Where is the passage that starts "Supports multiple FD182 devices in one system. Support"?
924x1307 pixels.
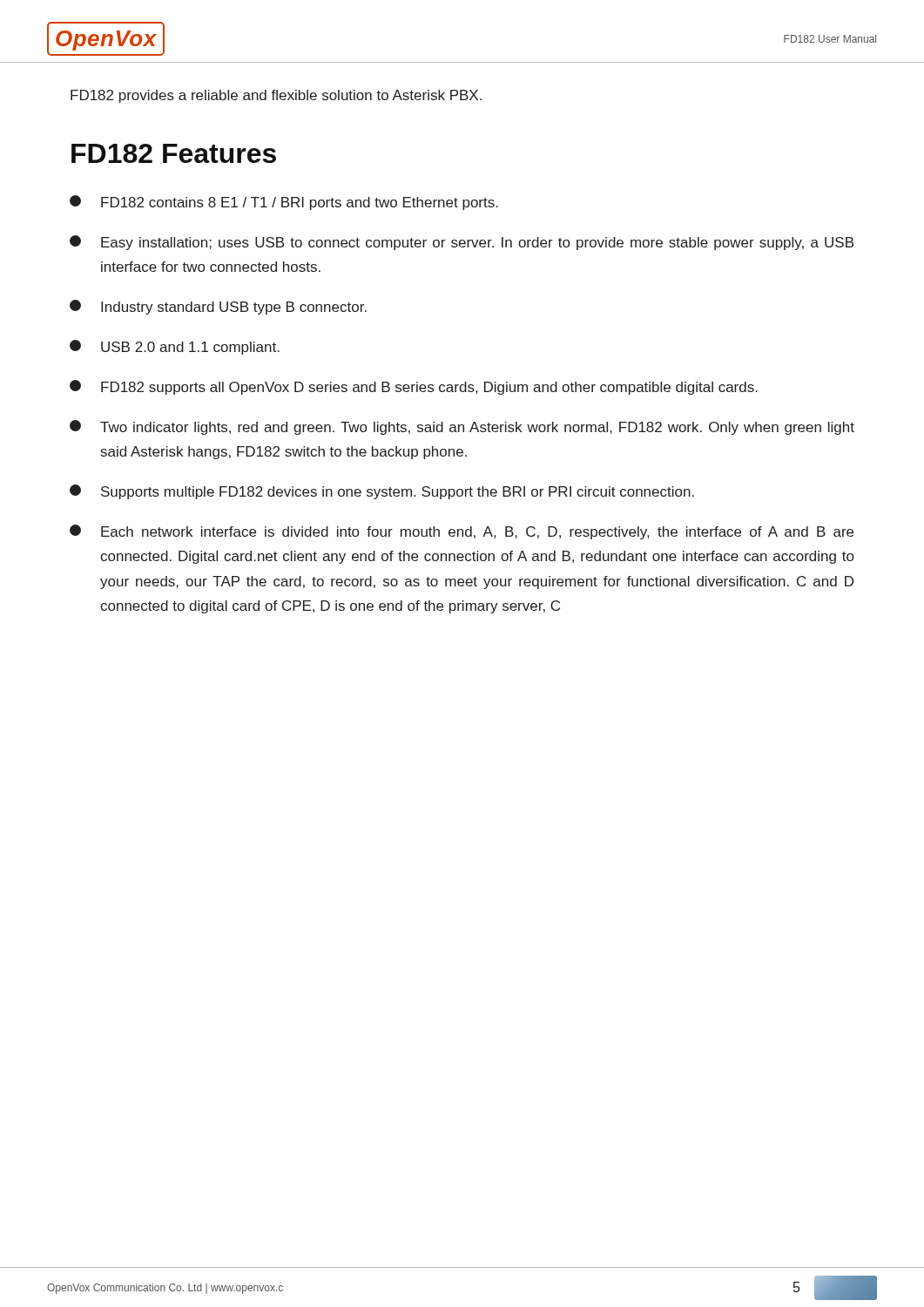tap(462, 493)
